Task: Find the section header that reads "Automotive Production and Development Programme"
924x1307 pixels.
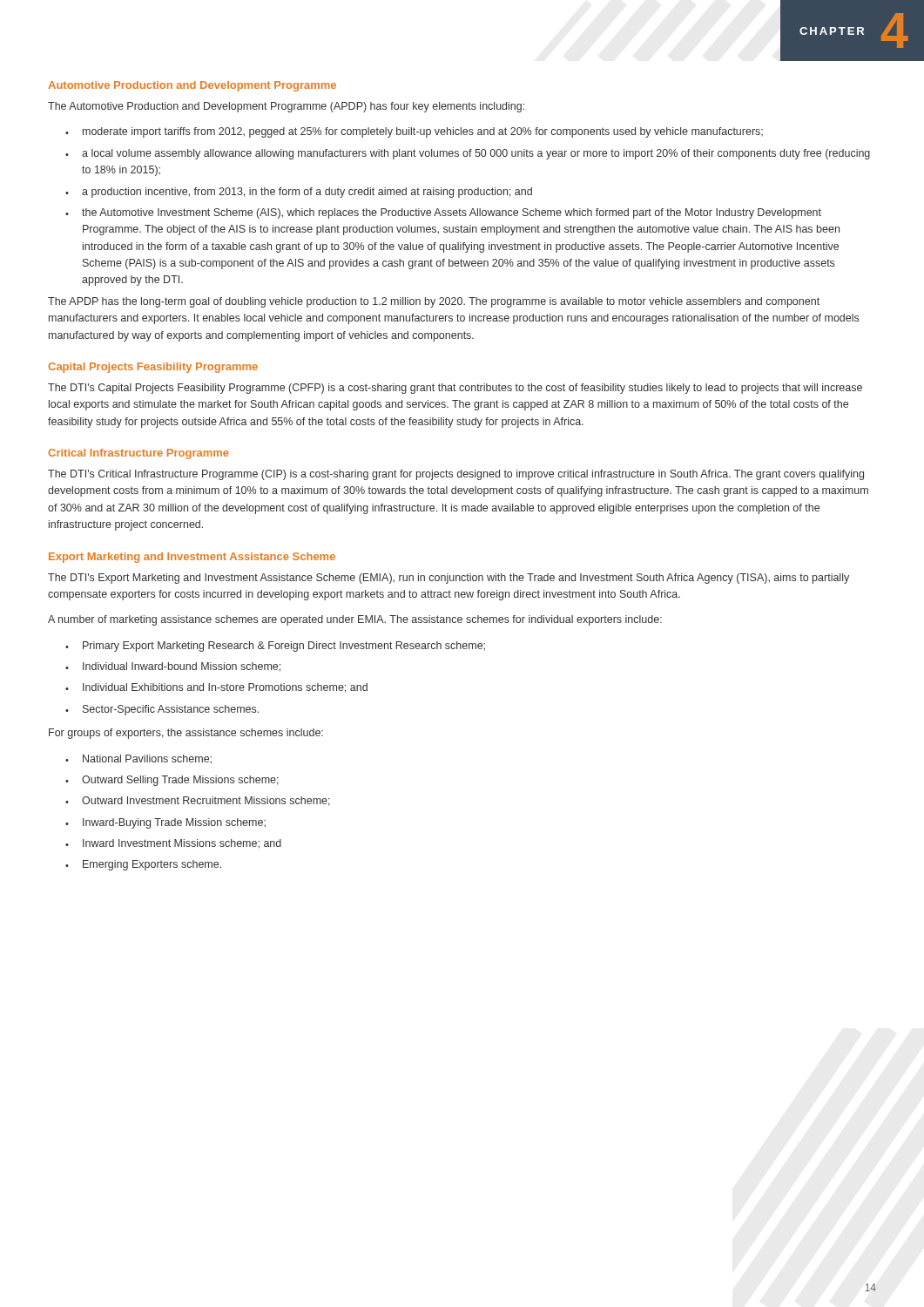Action: 192,85
